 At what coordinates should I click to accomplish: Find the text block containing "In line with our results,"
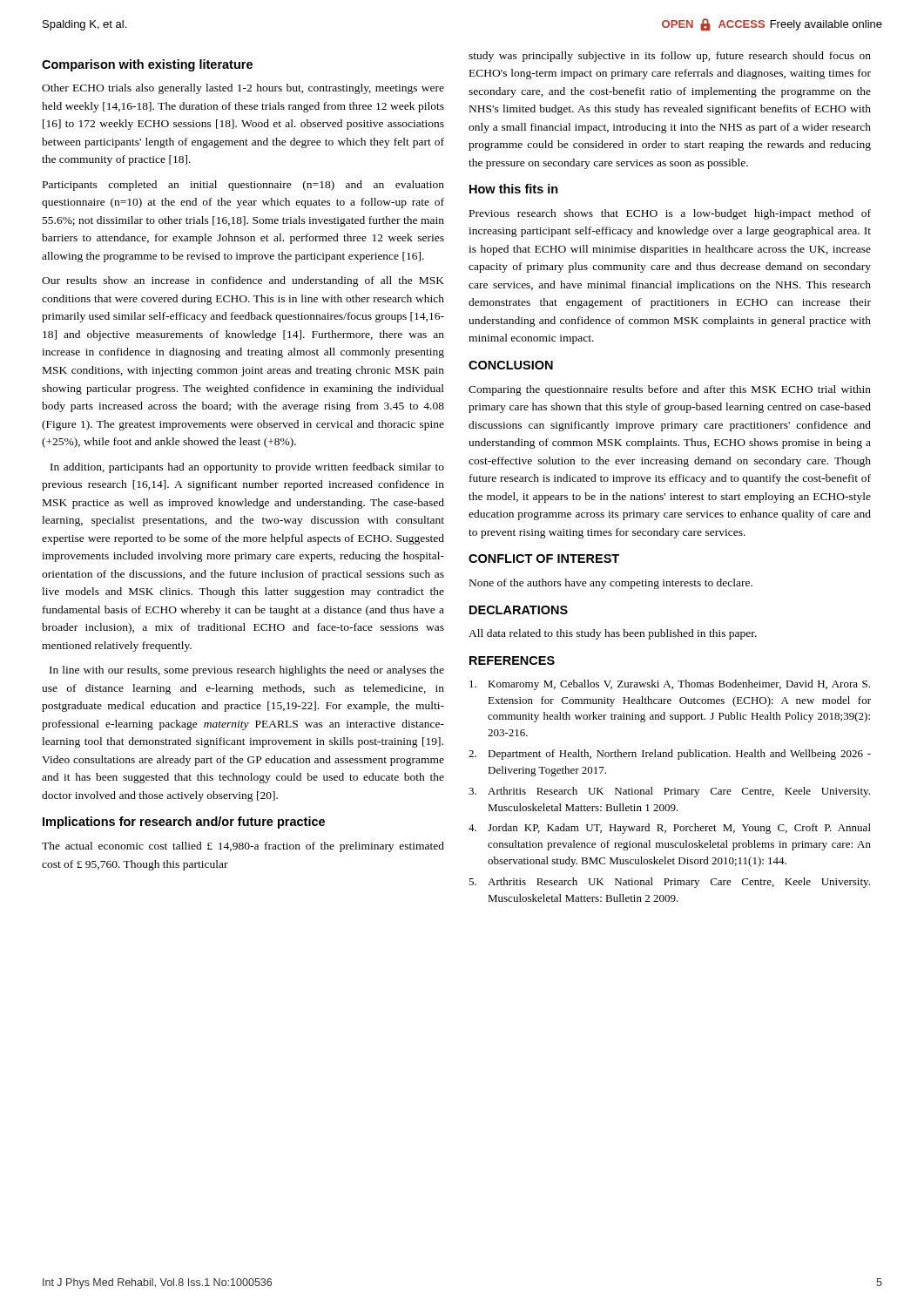(243, 732)
